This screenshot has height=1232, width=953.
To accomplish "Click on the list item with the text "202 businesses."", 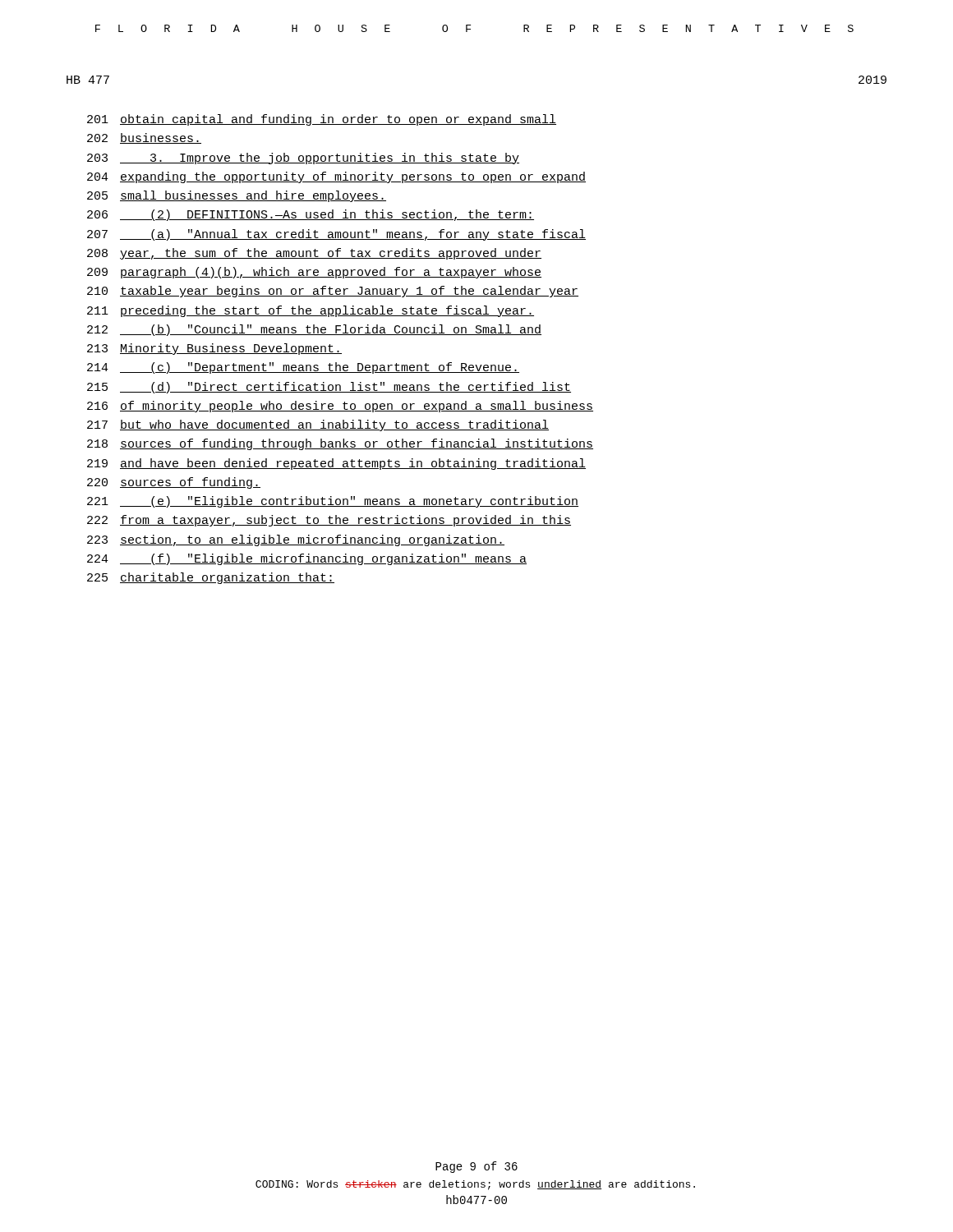I will click(x=144, y=138).
